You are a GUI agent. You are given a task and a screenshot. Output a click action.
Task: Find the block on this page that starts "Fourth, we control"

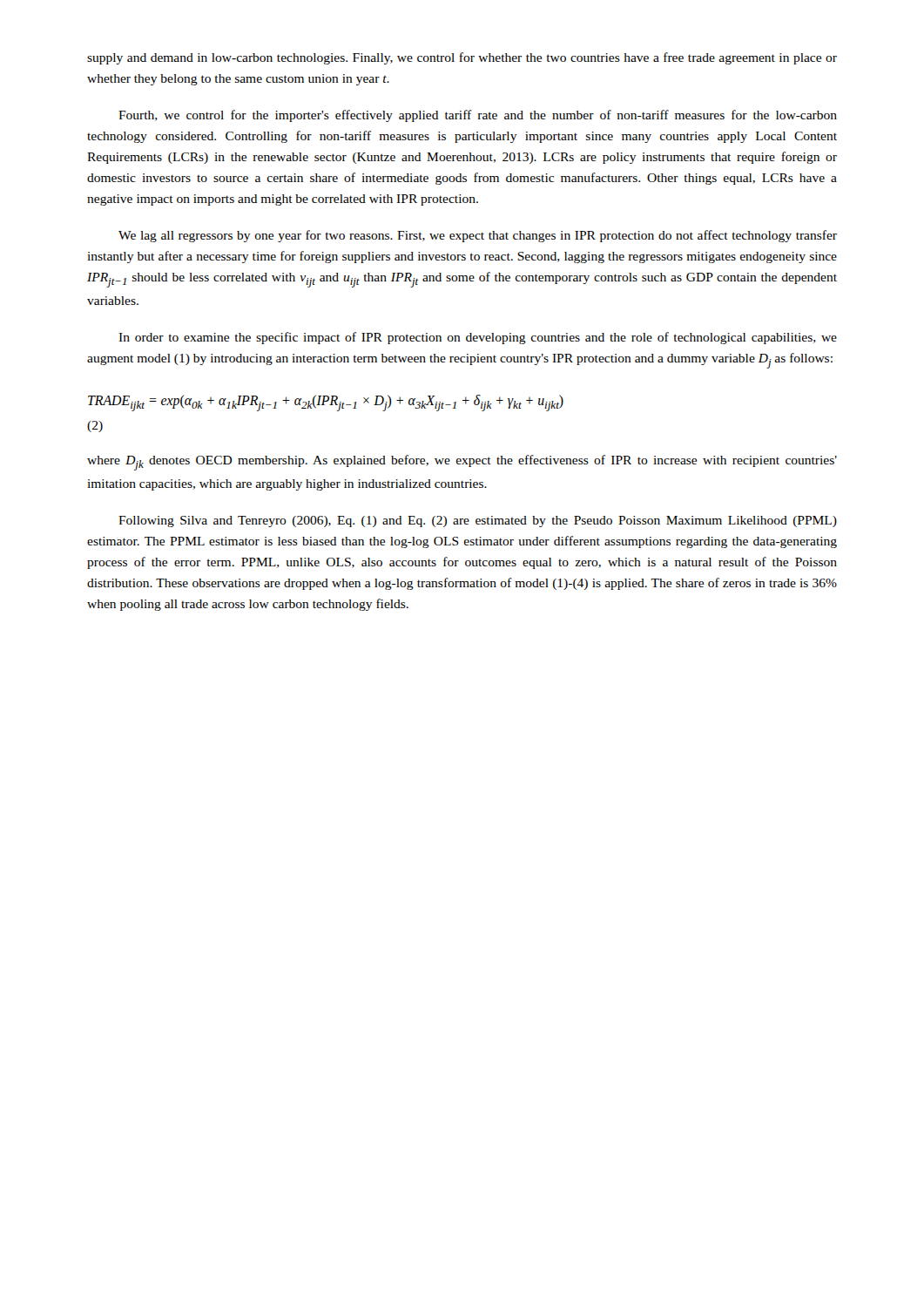[x=462, y=157]
